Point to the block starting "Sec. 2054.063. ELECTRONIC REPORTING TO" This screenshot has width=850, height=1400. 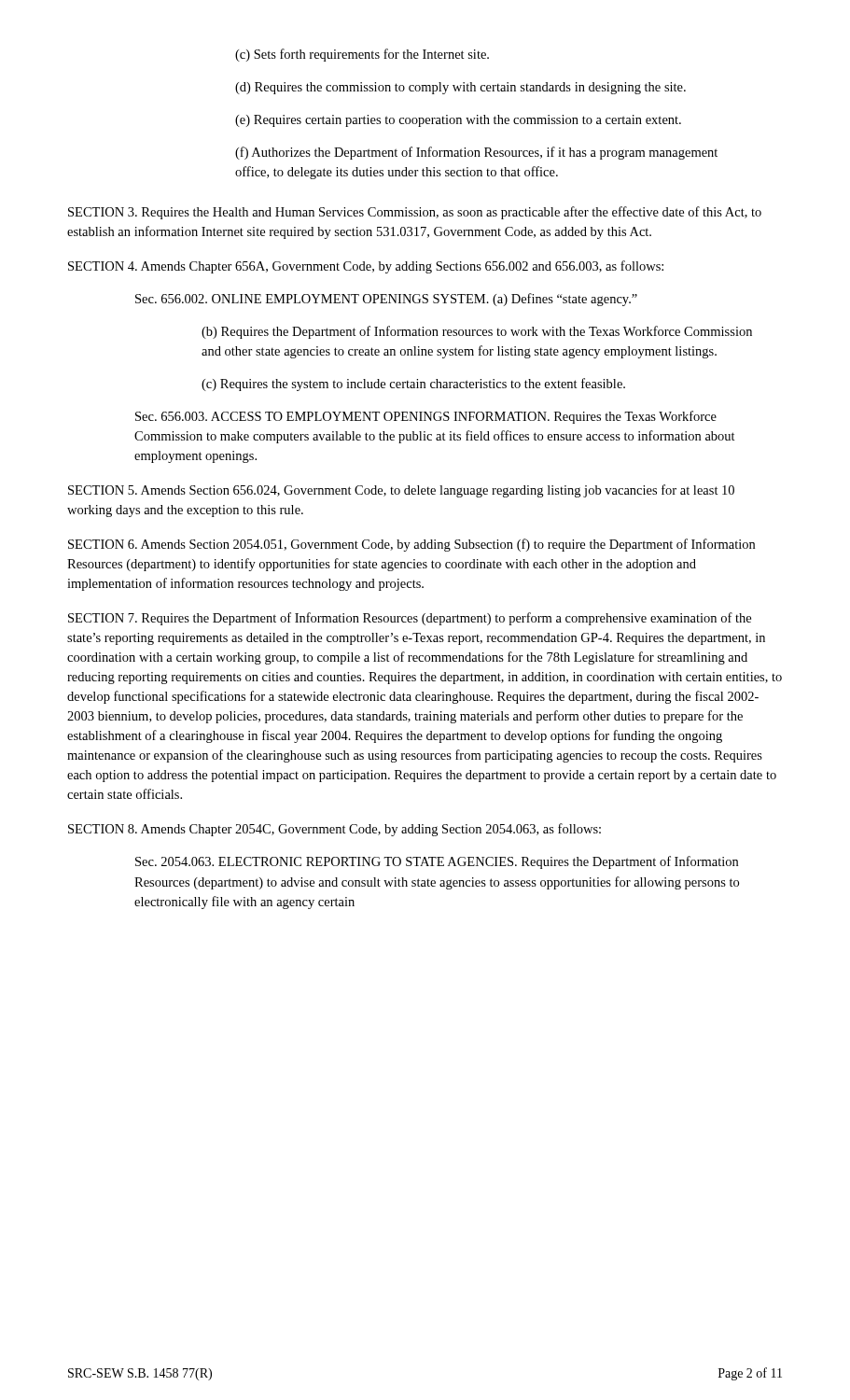point(449,882)
